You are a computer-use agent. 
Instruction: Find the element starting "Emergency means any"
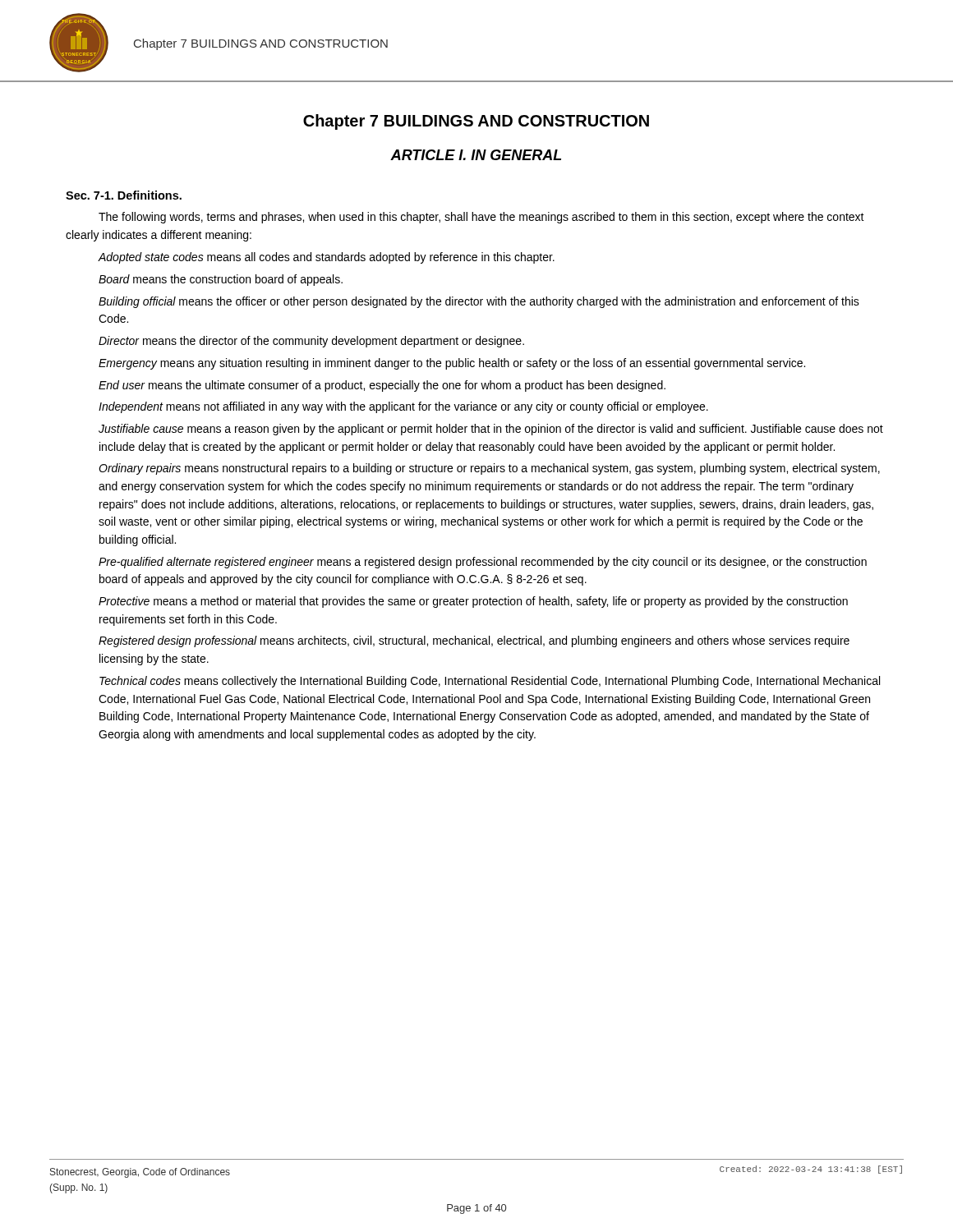452,363
